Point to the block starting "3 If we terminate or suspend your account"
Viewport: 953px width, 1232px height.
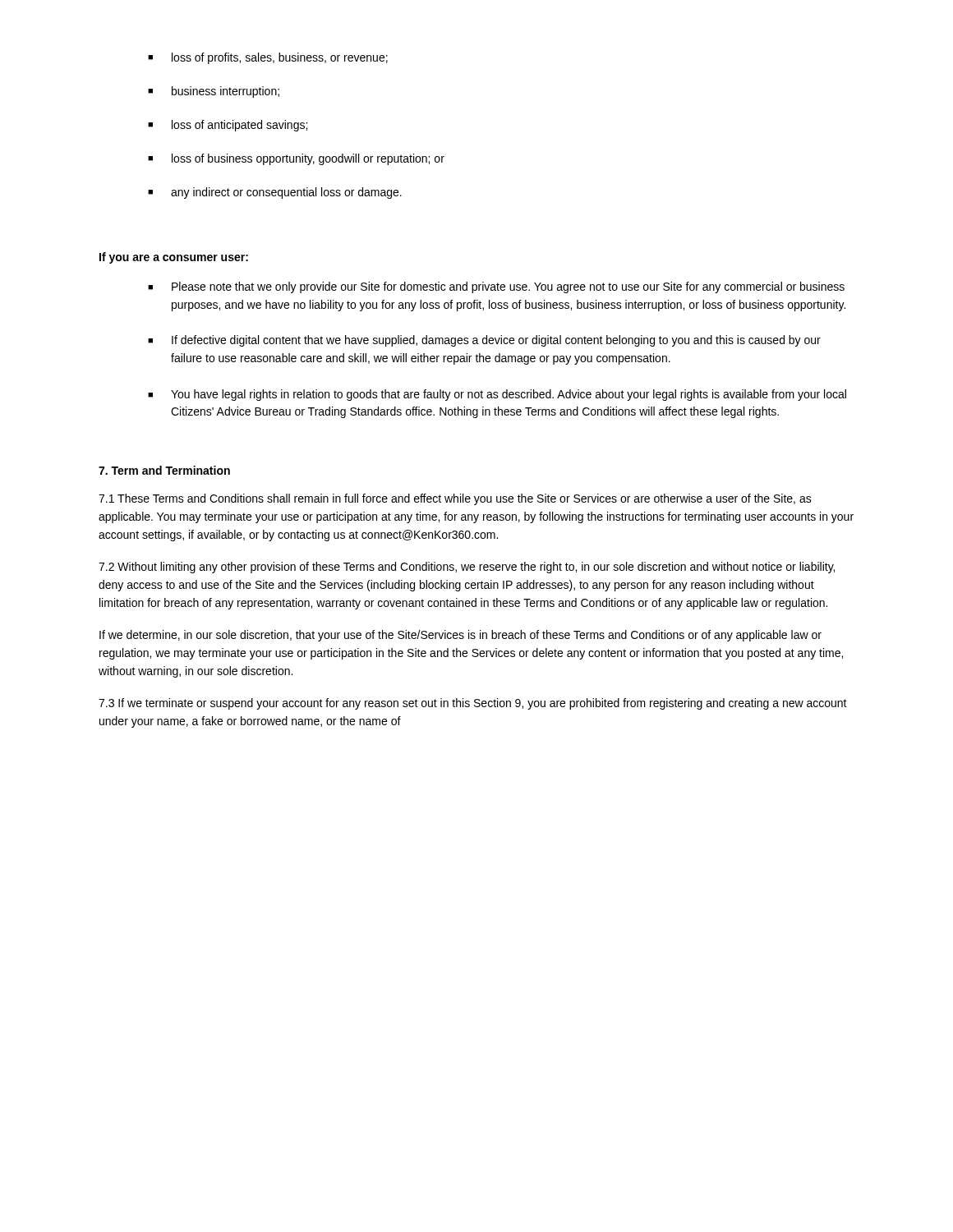[473, 712]
